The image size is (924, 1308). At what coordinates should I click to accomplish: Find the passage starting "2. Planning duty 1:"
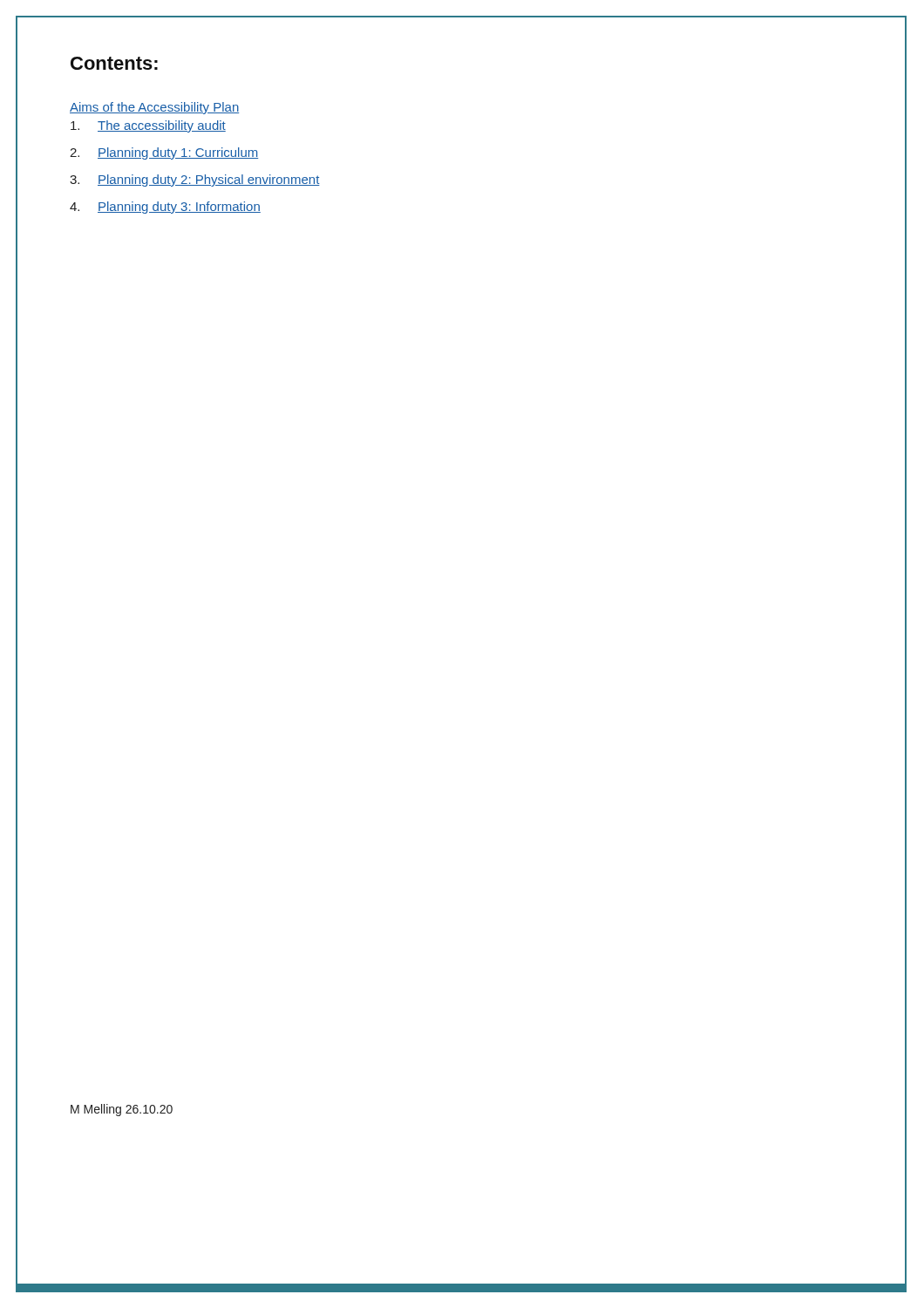[x=164, y=152]
